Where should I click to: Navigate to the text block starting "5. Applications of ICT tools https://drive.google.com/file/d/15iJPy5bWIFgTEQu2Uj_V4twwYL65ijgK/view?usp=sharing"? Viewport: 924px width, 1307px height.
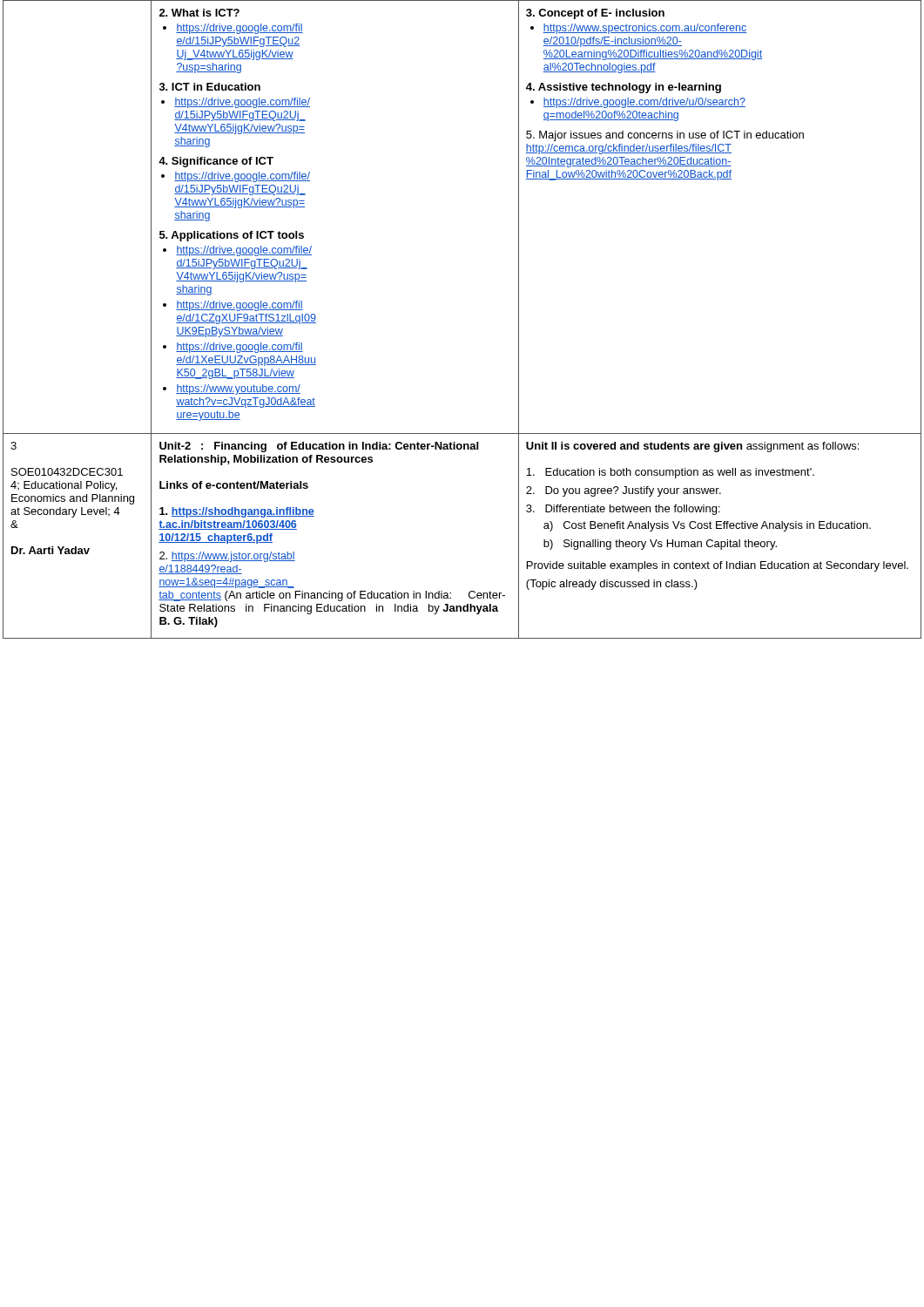(x=232, y=236)
